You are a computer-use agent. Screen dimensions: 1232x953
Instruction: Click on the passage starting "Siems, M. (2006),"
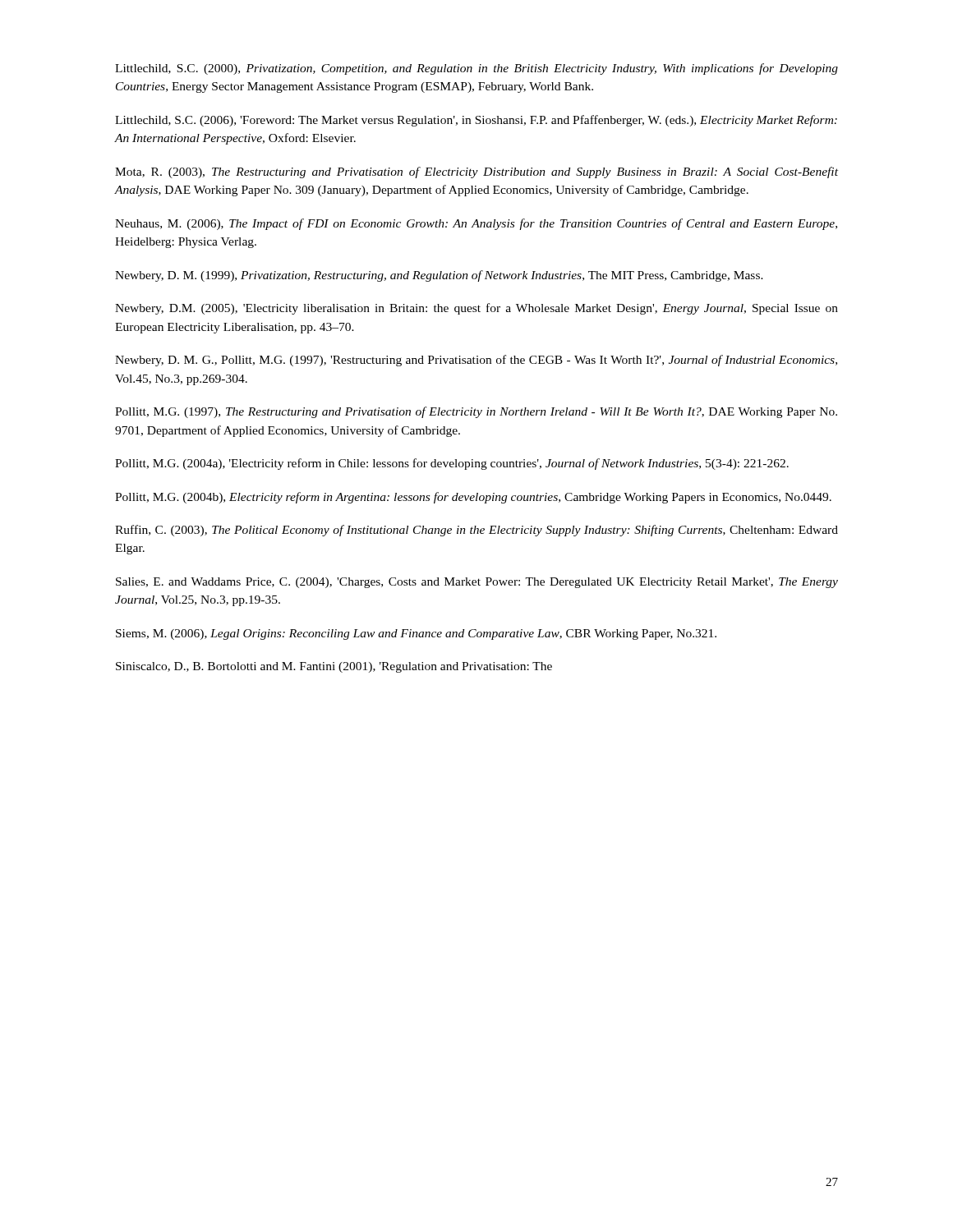(x=416, y=633)
